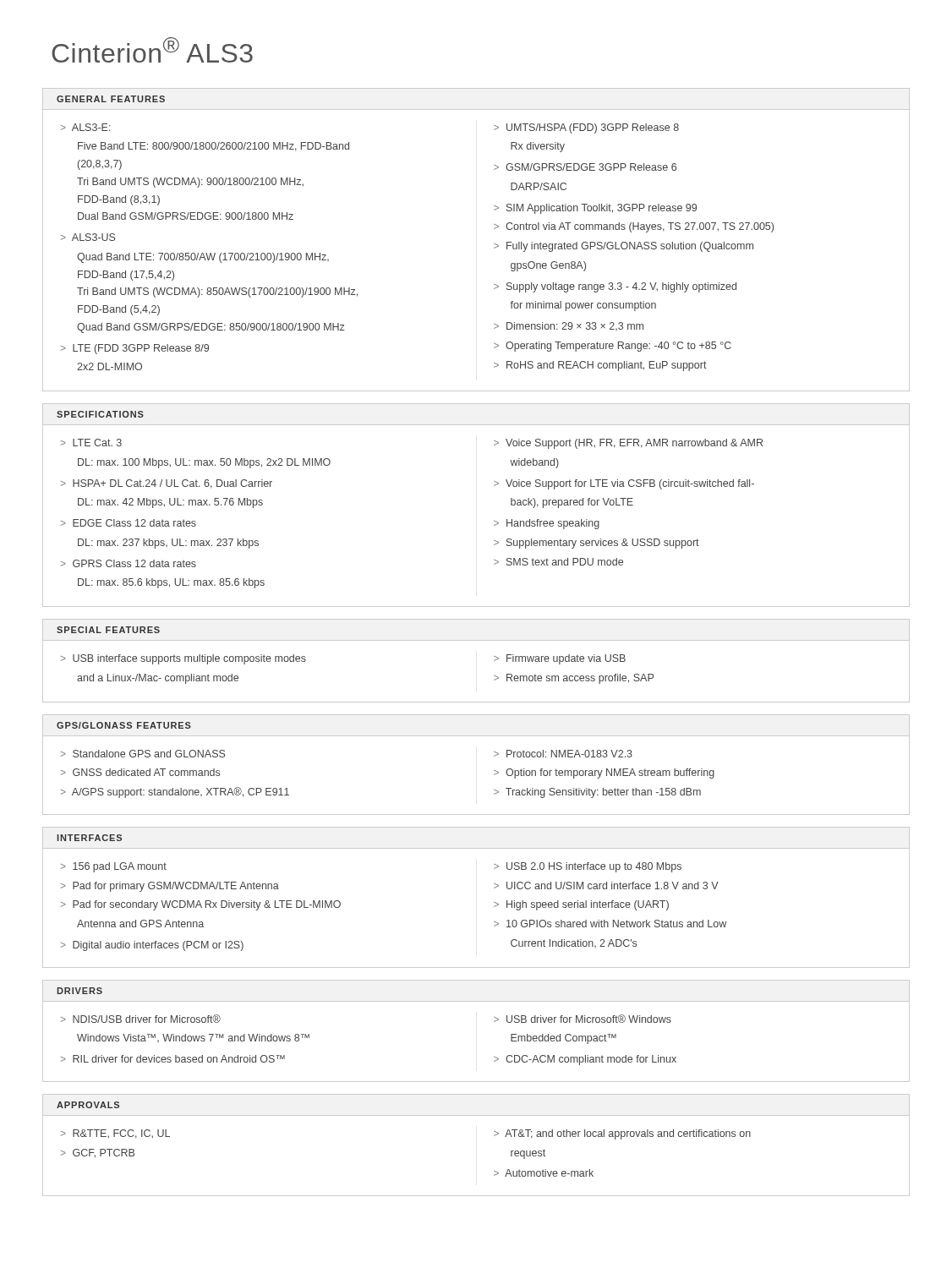Point to the text block starting "GPS/GLONASS FEATURES"
Viewport: 952px width, 1268px height.
pyautogui.click(x=124, y=725)
